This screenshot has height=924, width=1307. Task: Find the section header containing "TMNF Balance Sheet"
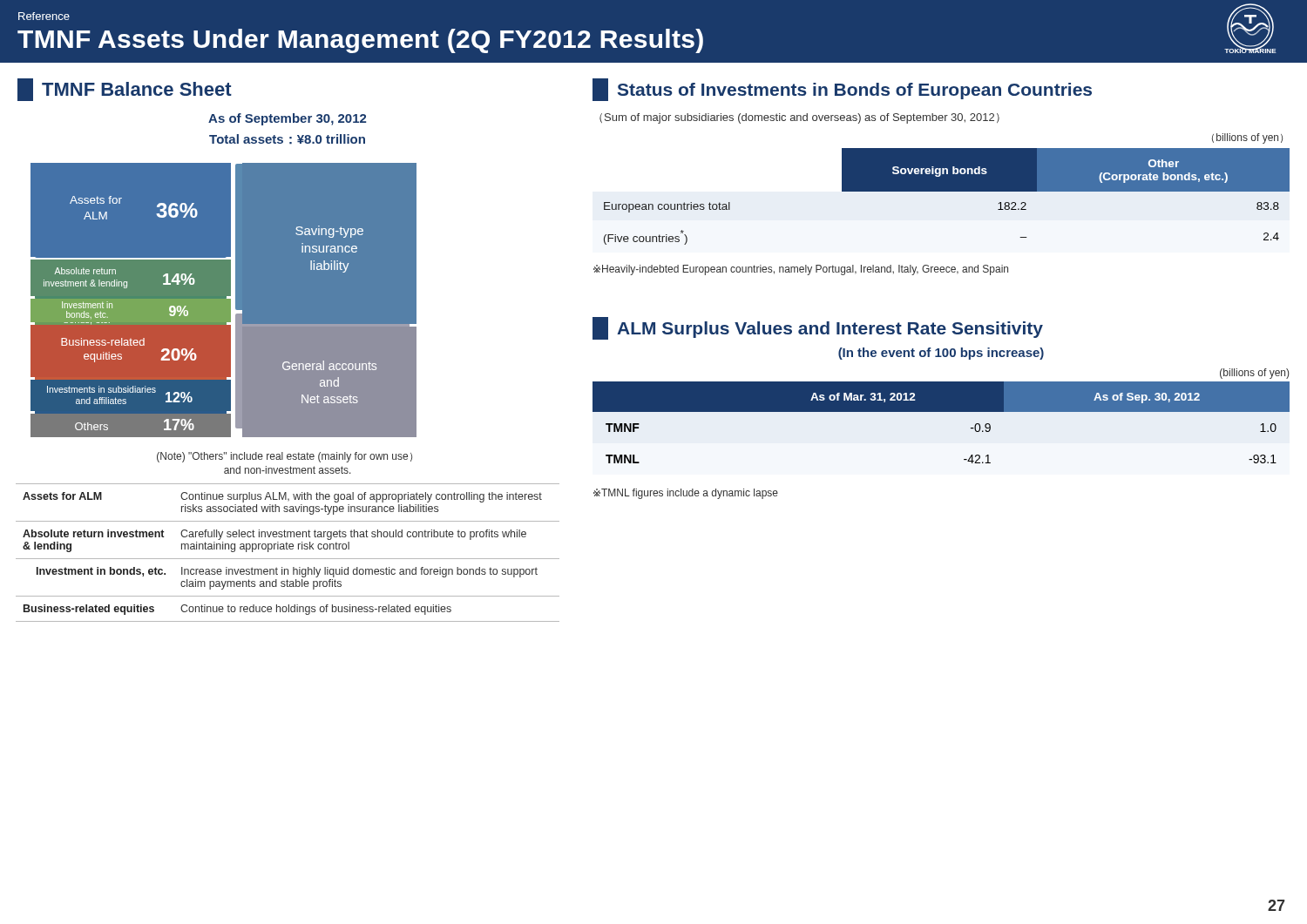pyautogui.click(x=124, y=90)
